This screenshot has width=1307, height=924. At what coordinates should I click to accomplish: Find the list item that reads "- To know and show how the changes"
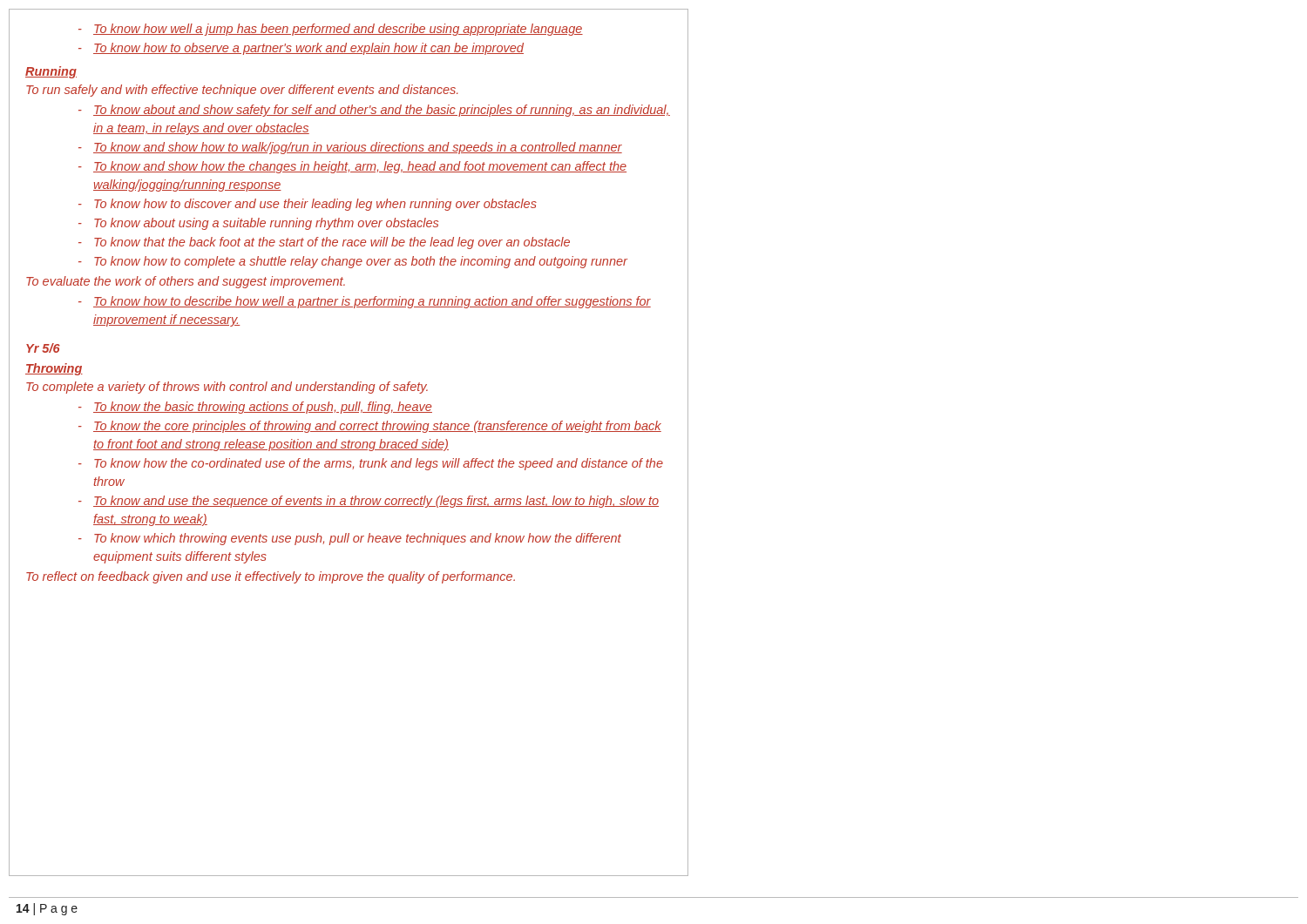click(375, 176)
